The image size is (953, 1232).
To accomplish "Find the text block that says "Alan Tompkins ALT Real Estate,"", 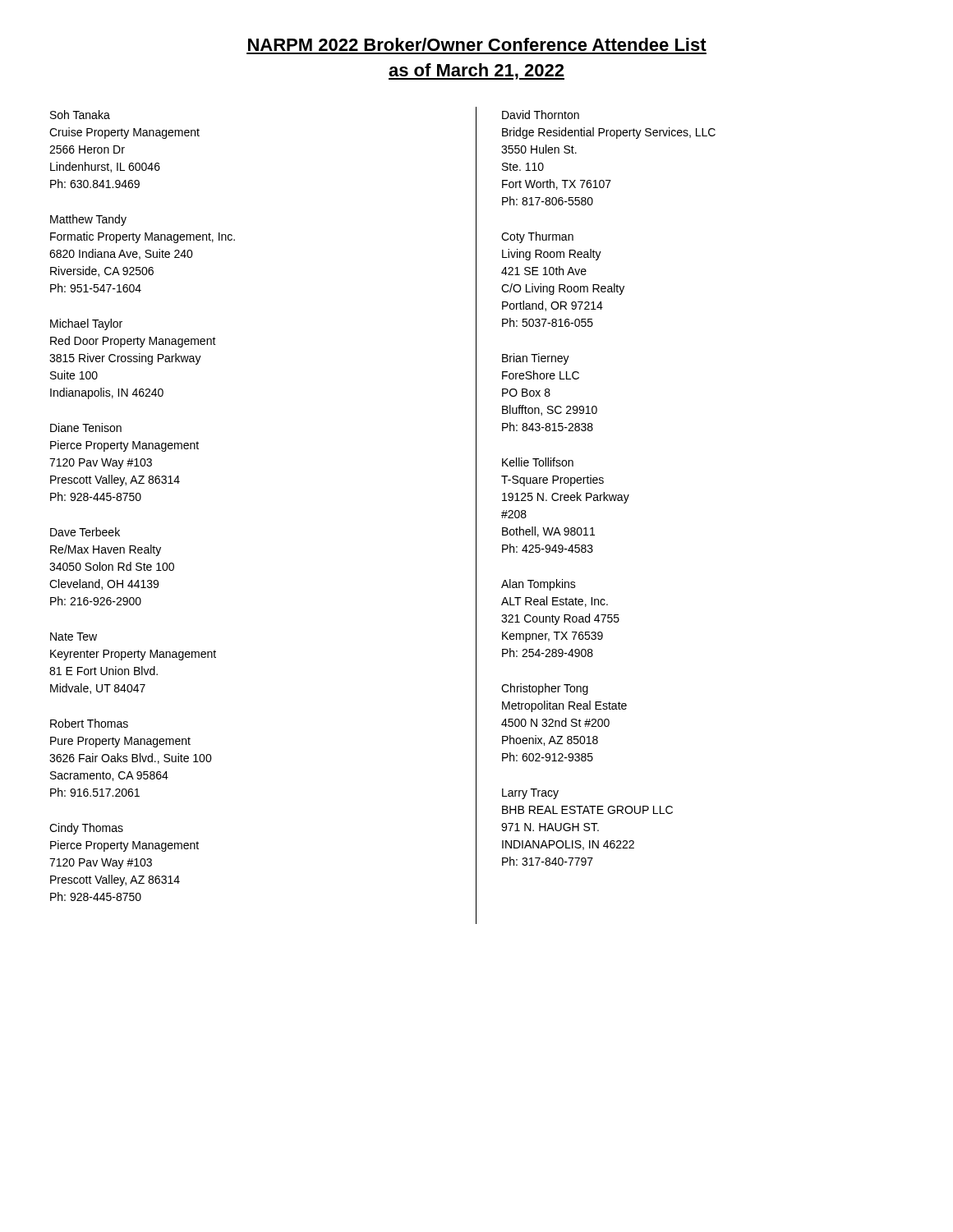I will [539, 585].
